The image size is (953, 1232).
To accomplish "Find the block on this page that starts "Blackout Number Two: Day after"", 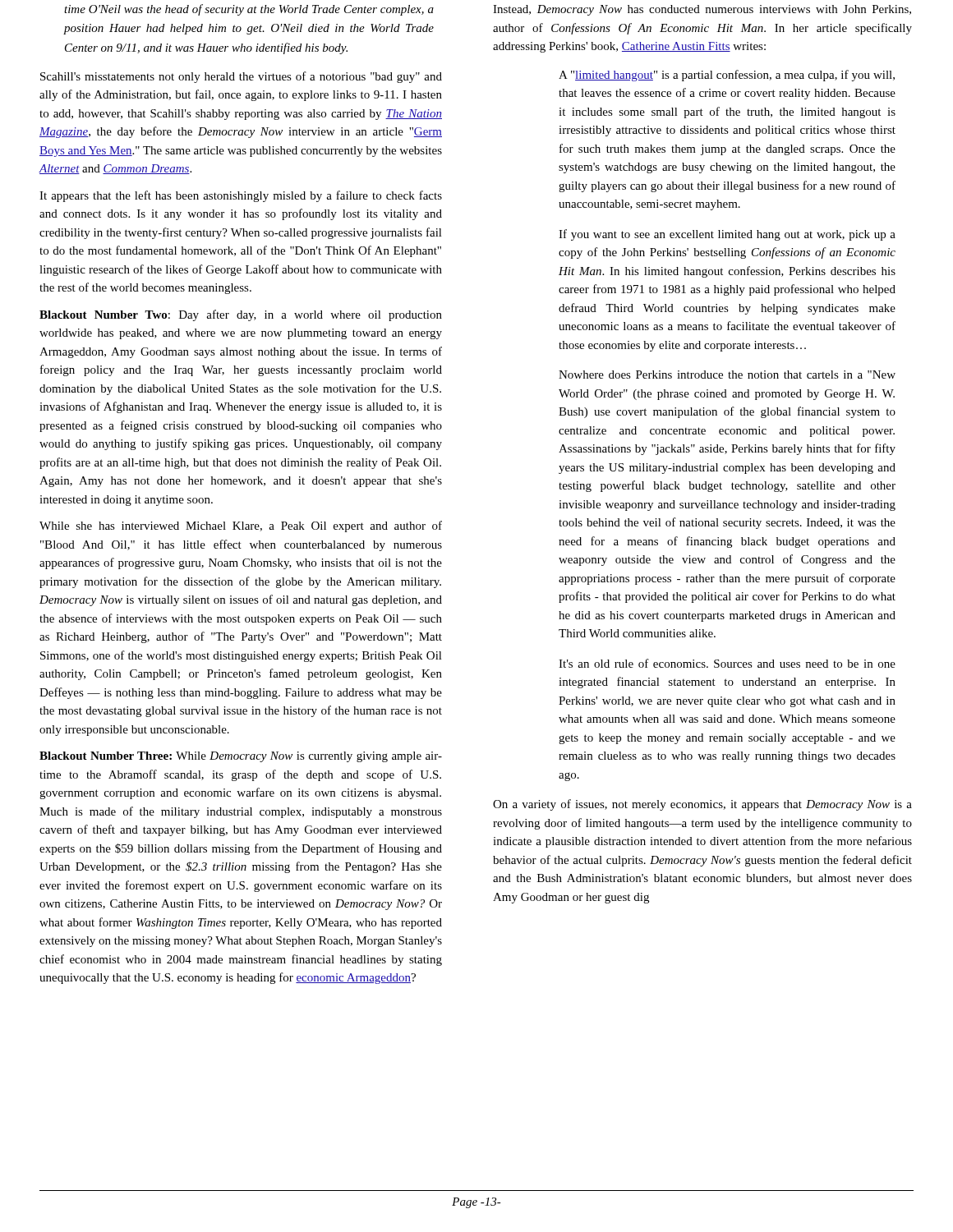I will tap(241, 407).
